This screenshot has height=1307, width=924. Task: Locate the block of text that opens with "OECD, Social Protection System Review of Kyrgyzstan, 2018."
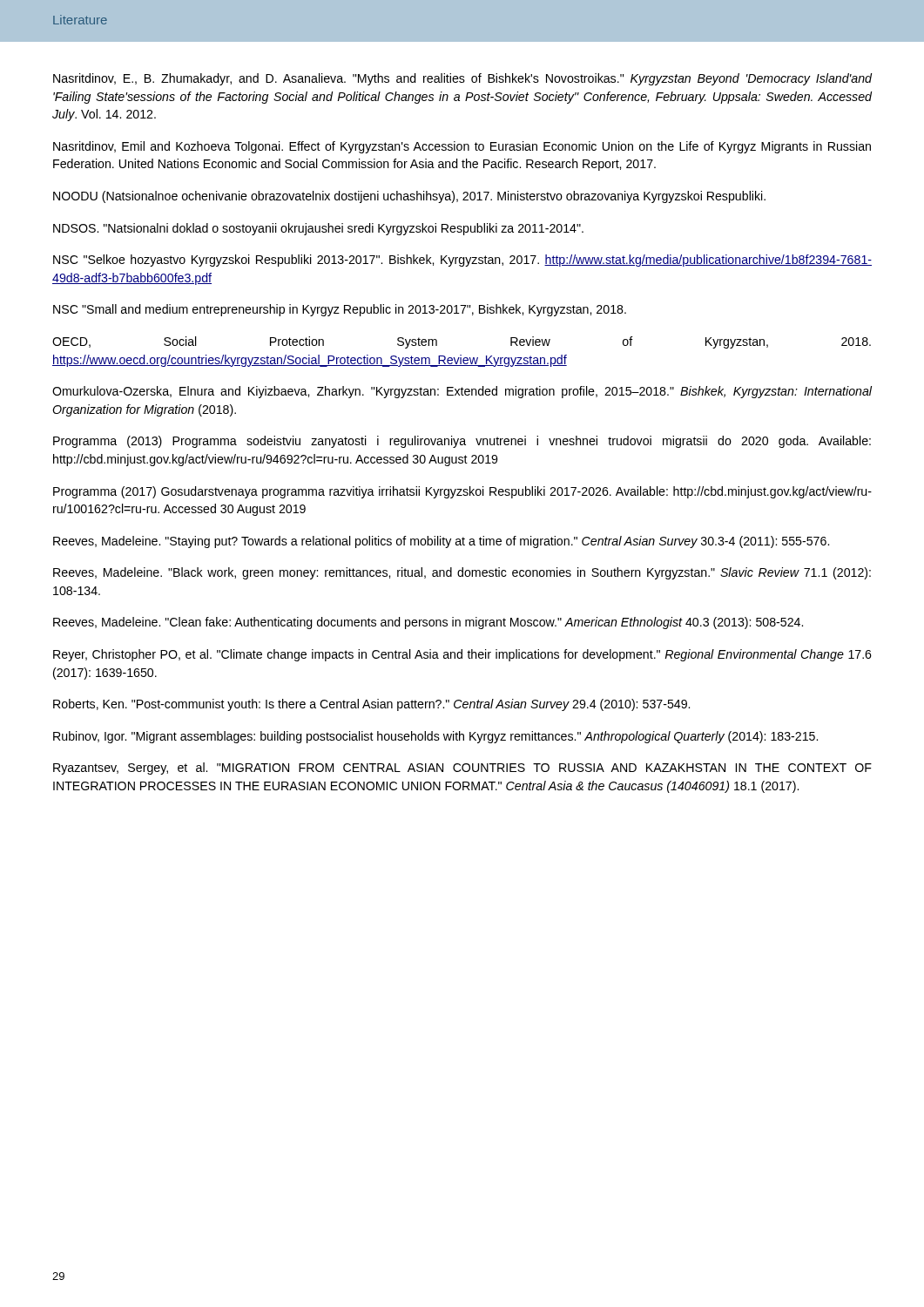pos(462,351)
